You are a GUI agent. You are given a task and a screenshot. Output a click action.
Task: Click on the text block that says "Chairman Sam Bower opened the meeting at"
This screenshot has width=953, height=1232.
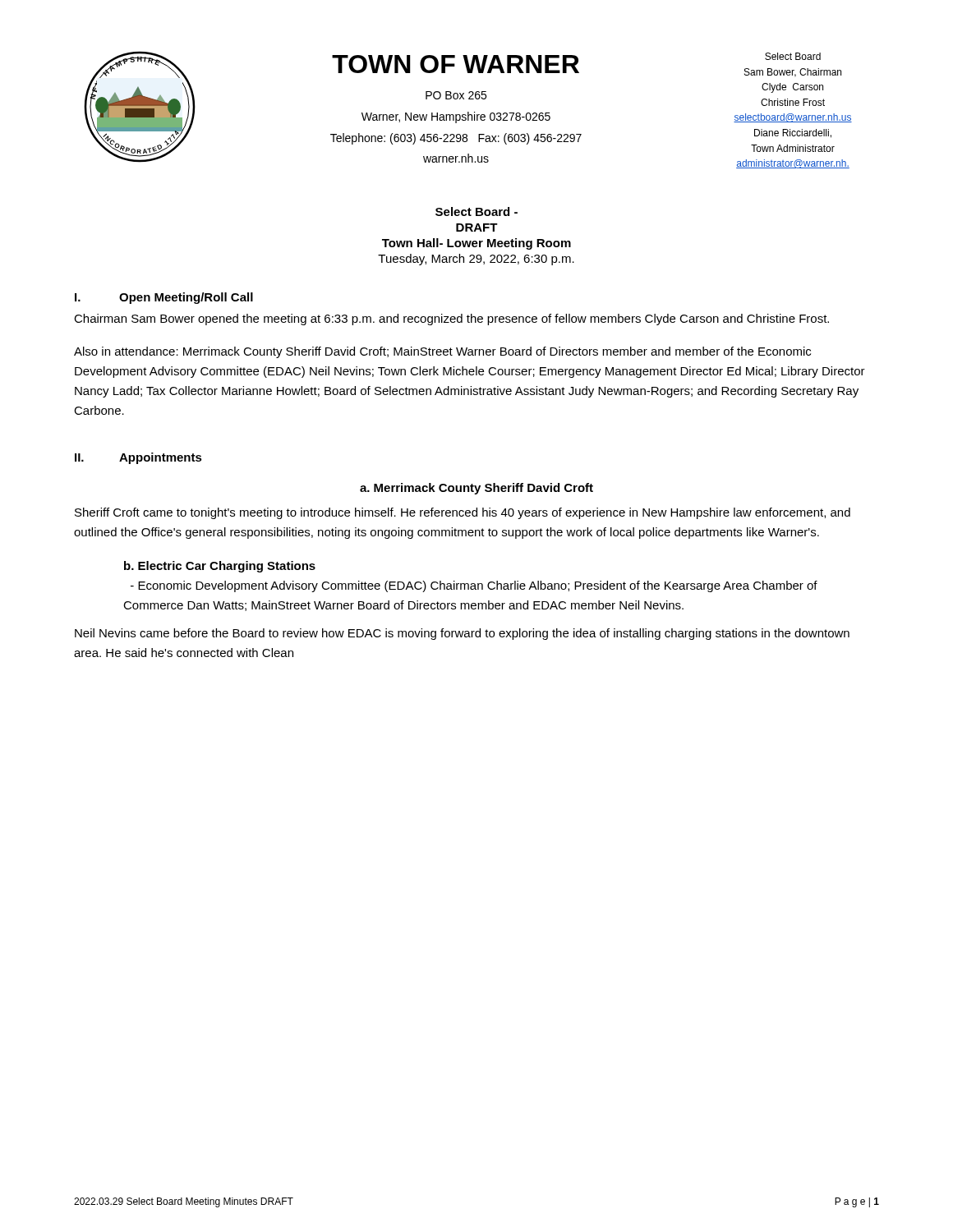[x=452, y=318]
